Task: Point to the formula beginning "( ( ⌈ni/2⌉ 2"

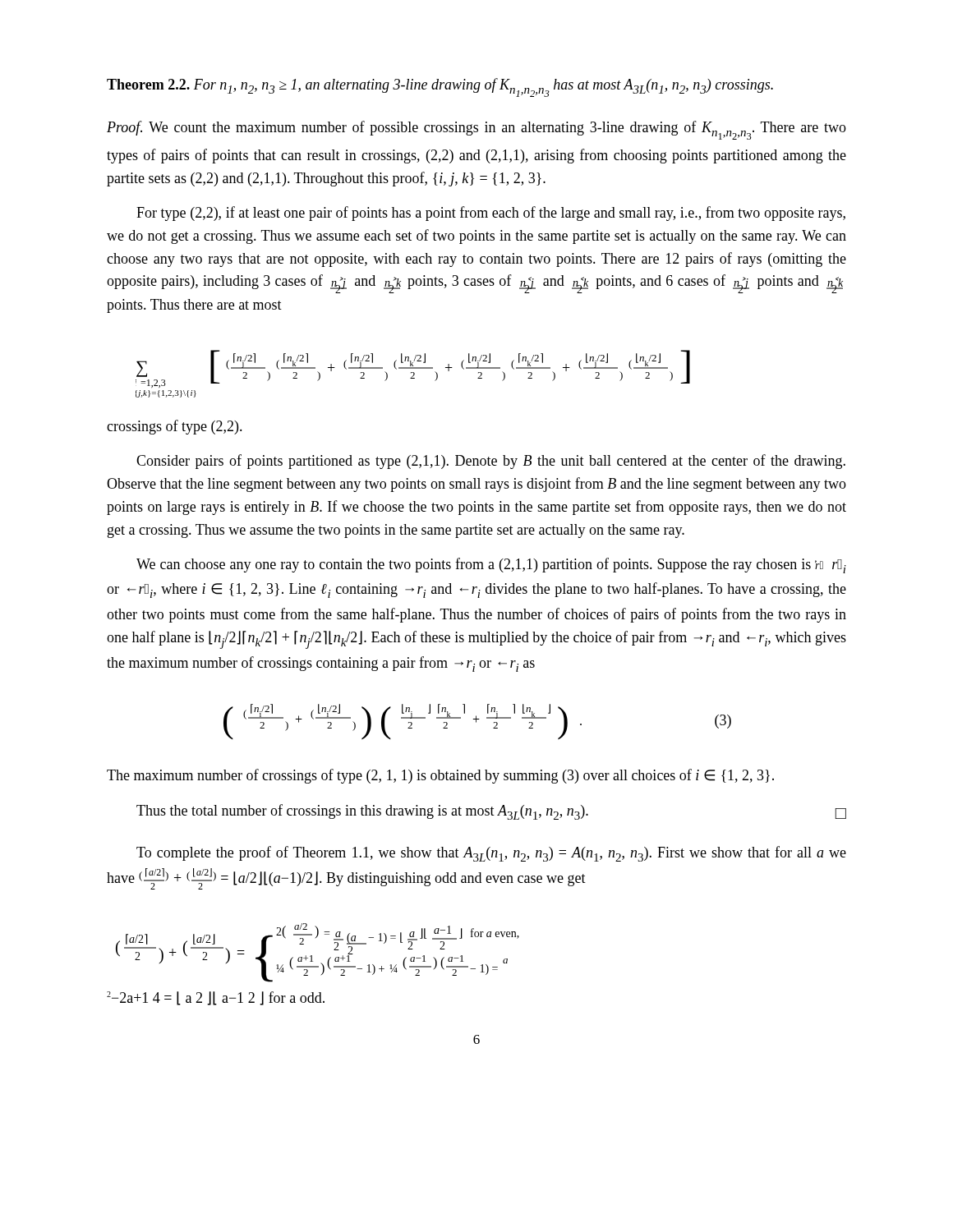Action: click(476, 721)
